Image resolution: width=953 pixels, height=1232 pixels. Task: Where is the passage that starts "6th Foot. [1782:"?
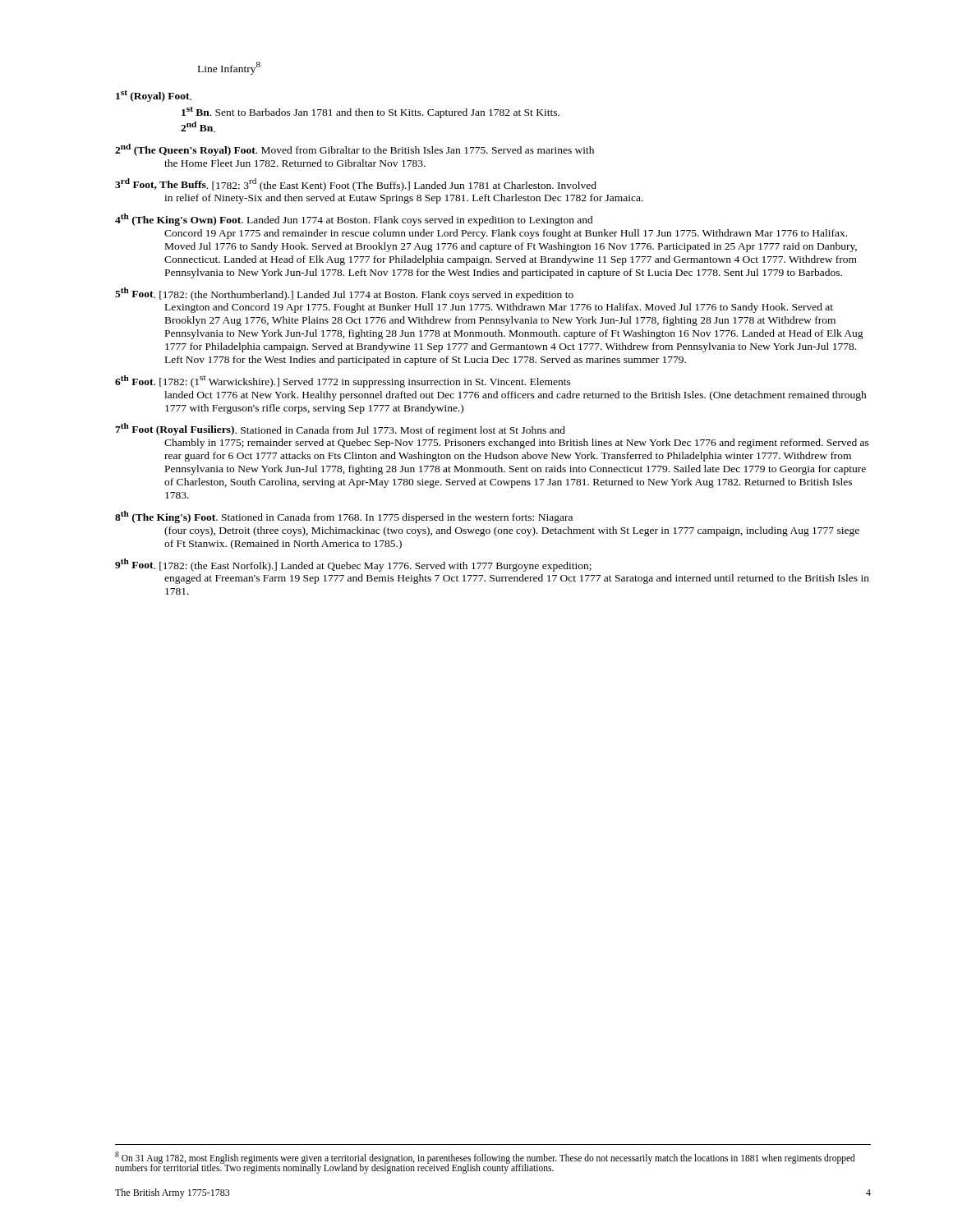pos(493,393)
